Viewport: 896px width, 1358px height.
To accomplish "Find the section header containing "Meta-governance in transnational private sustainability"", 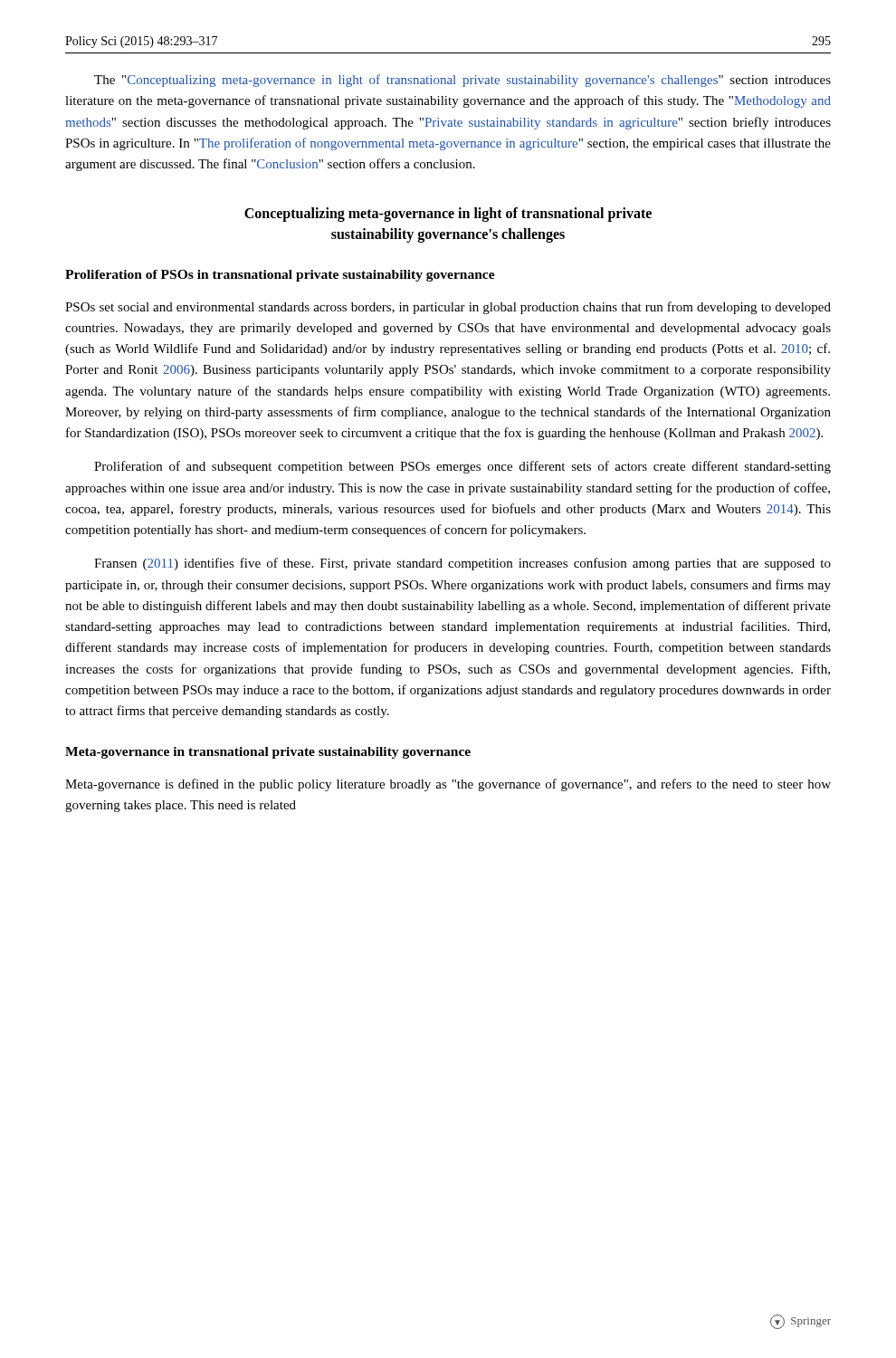I will click(x=268, y=751).
